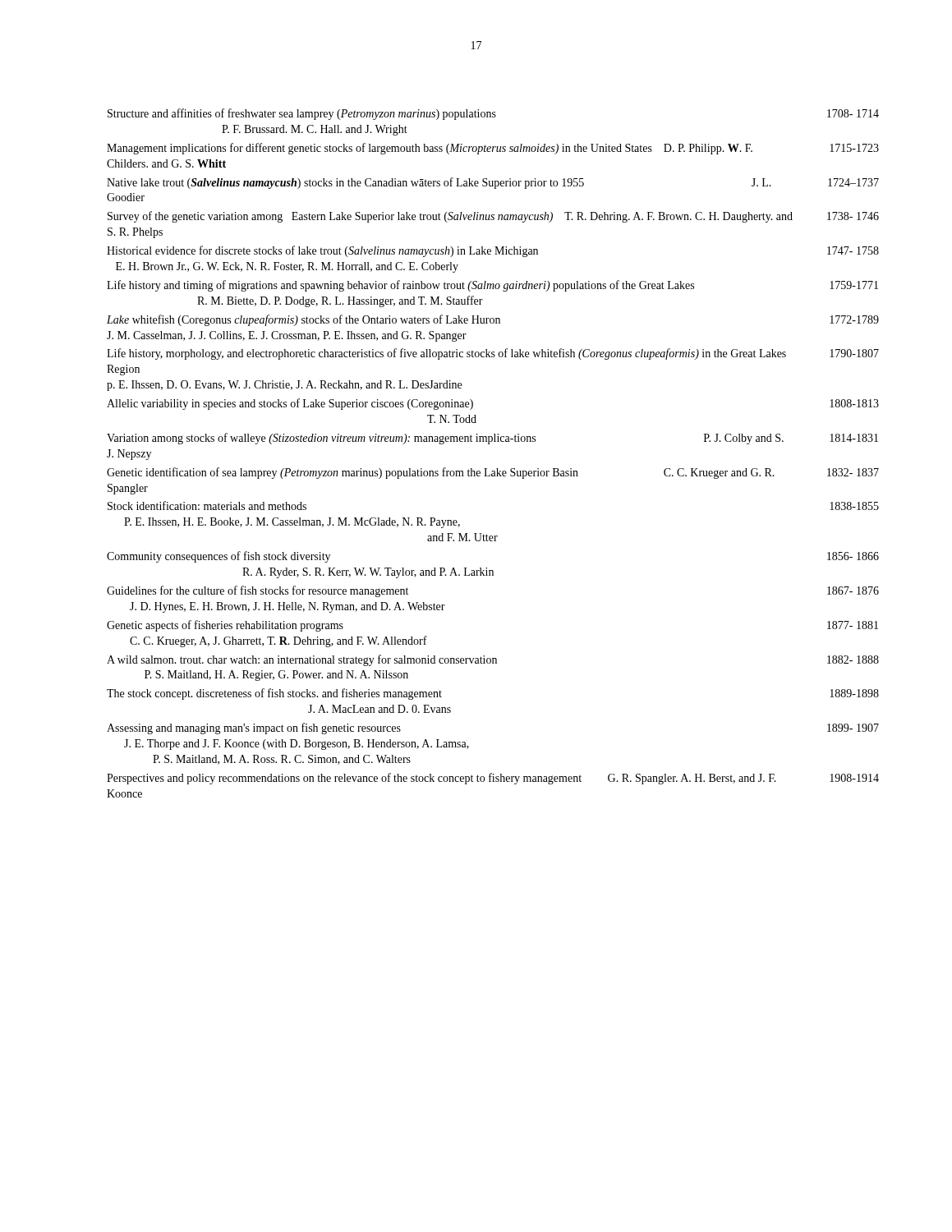The height and width of the screenshot is (1232, 952).
Task: Select the list item that says "Lake whitefish (Coregonus clupeaformis) stocks of the"
Action: (493, 328)
